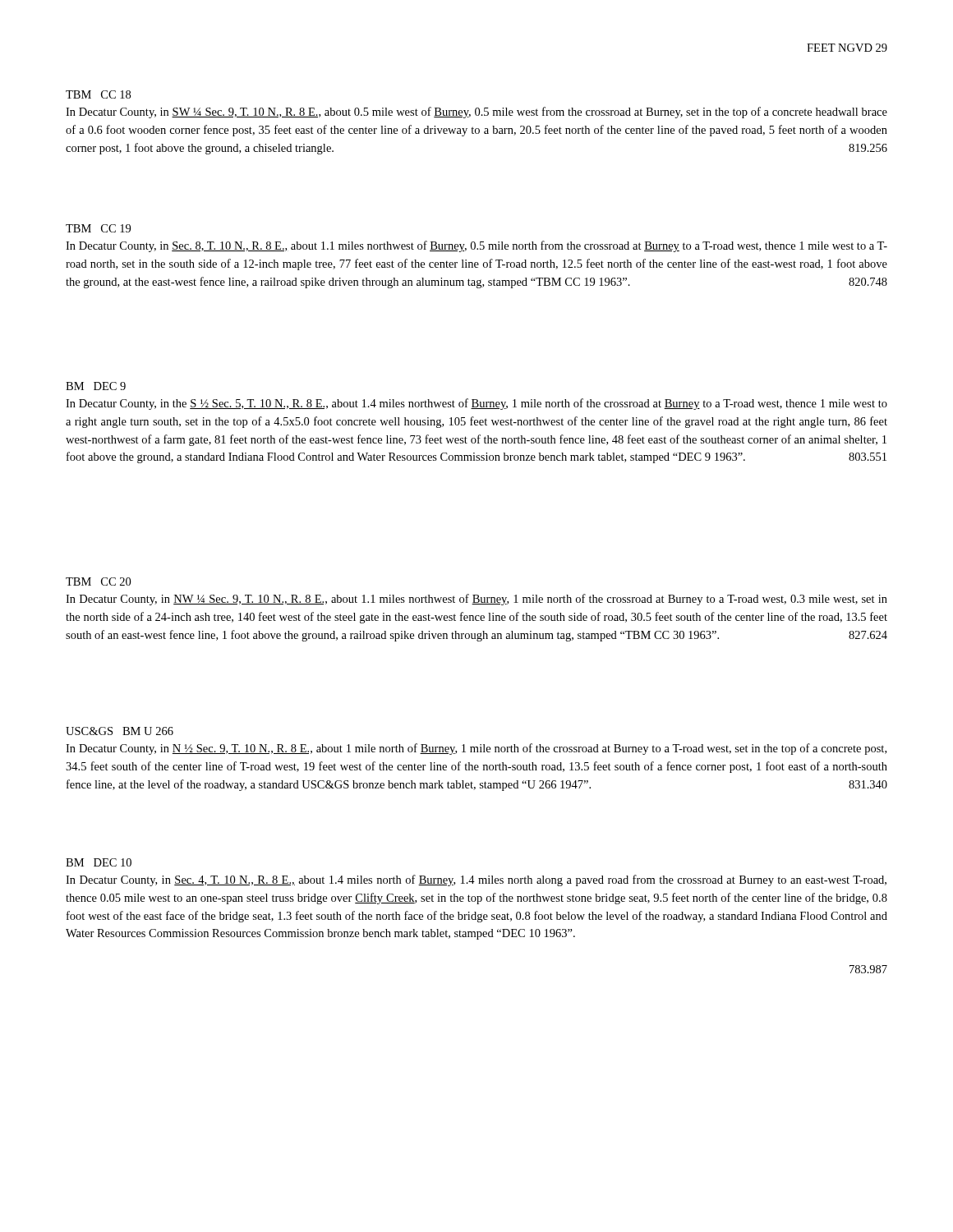Click on the section header that reads "BM DEC 10"
Image resolution: width=953 pixels, height=1232 pixels.
[x=99, y=862]
